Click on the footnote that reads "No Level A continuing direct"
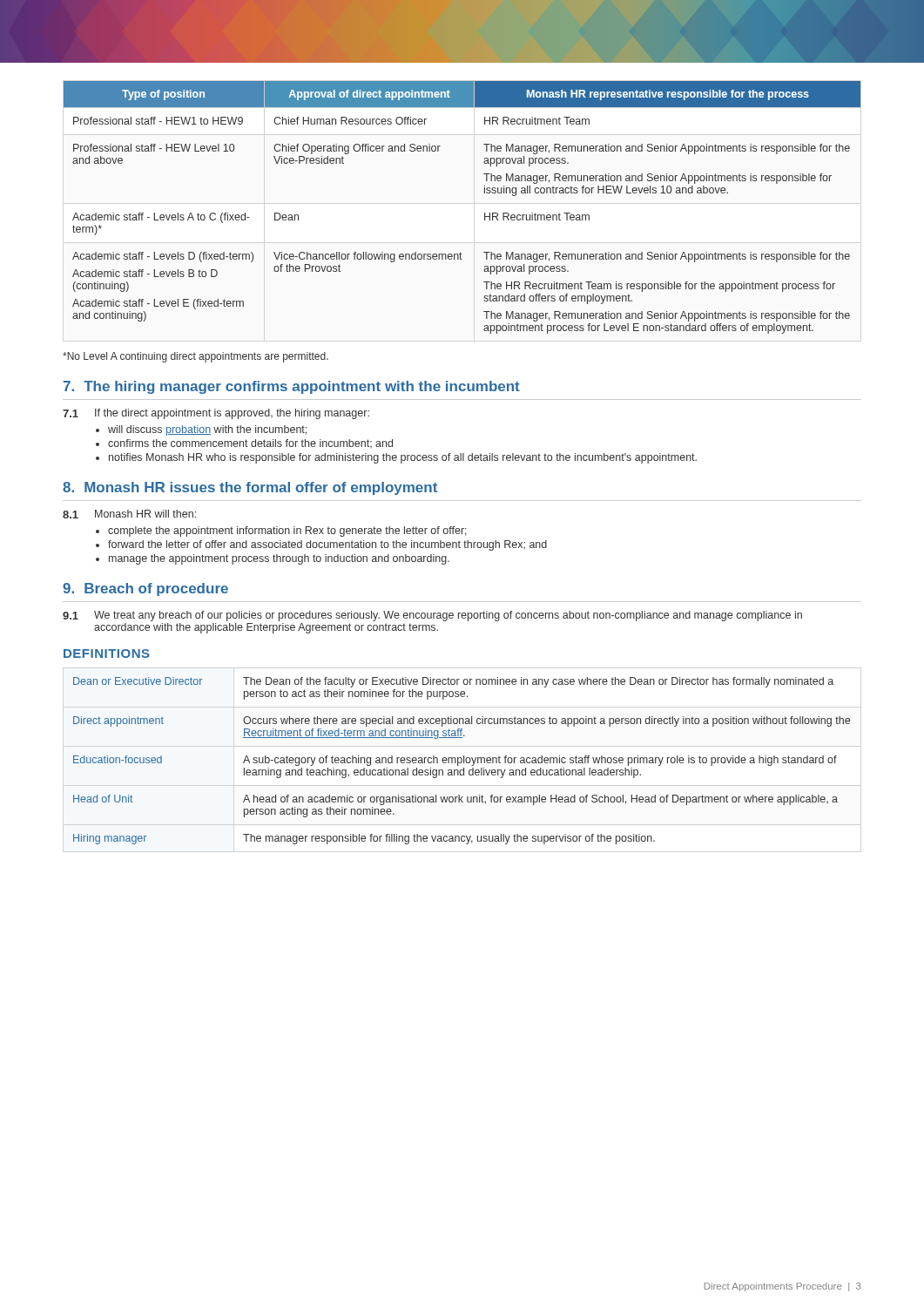Image resolution: width=924 pixels, height=1307 pixels. pyautogui.click(x=196, y=356)
